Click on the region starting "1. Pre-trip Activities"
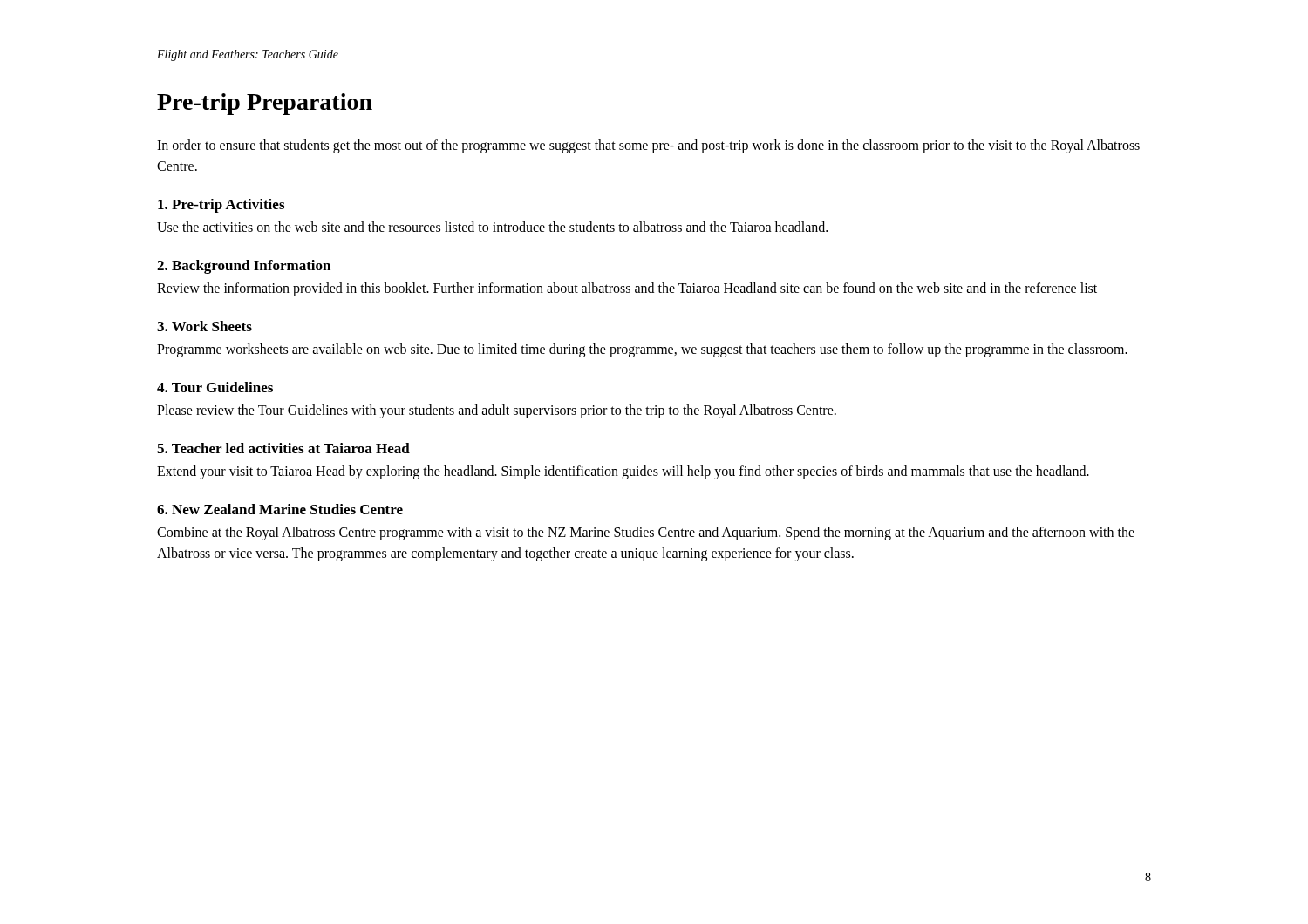 [221, 204]
